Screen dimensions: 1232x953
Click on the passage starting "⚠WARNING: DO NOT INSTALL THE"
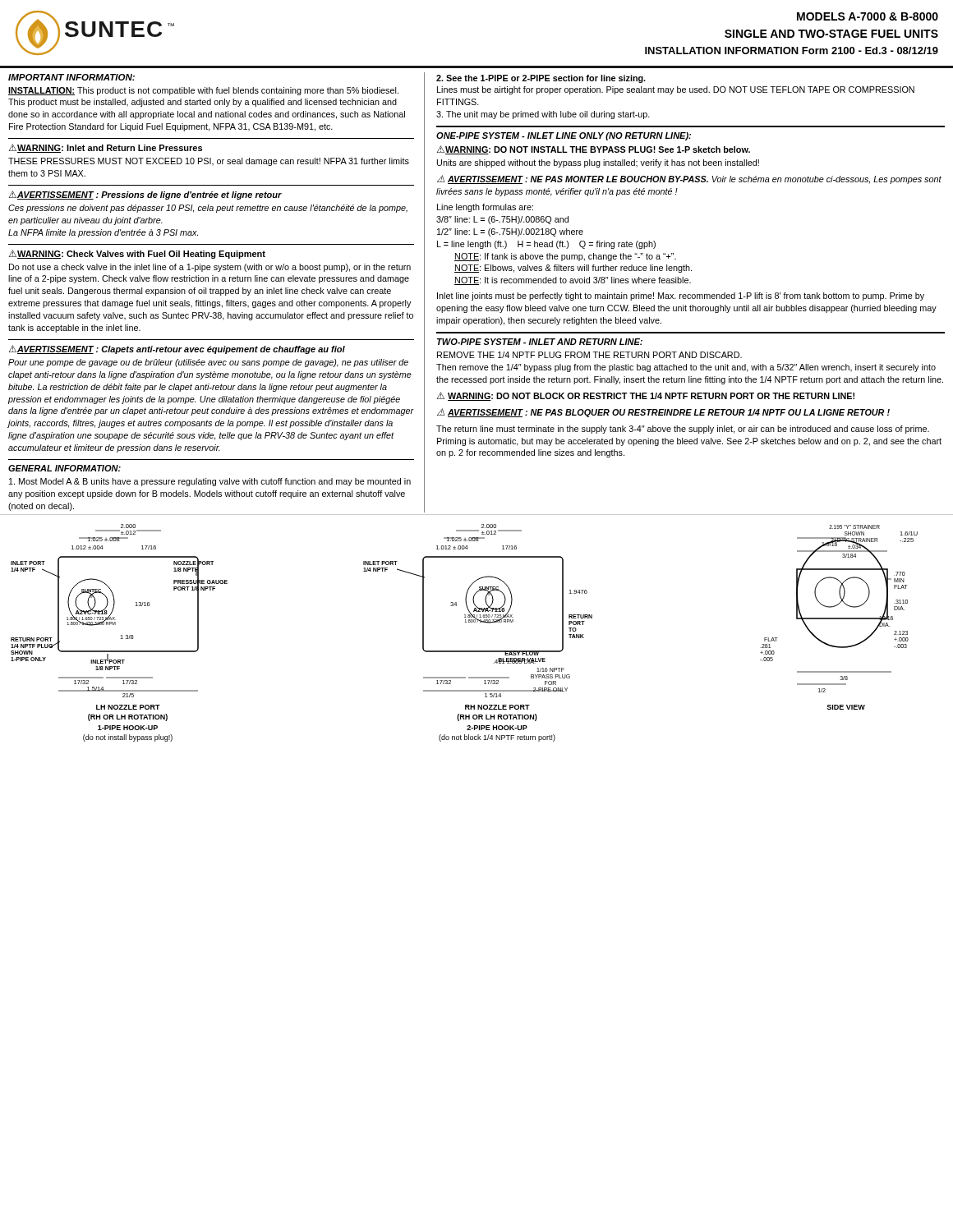pyautogui.click(x=598, y=155)
